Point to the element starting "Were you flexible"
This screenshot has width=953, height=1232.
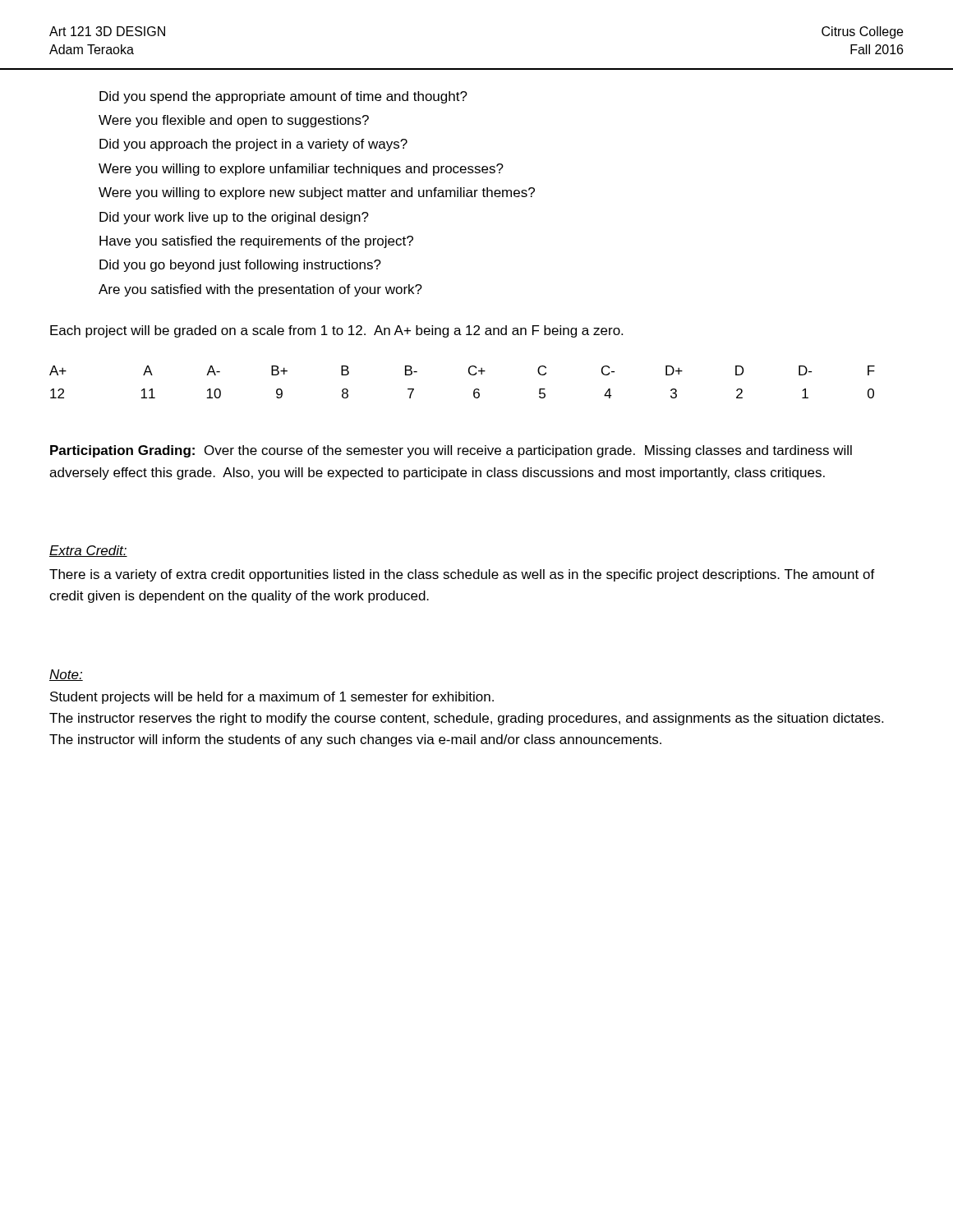click(234, 120)
